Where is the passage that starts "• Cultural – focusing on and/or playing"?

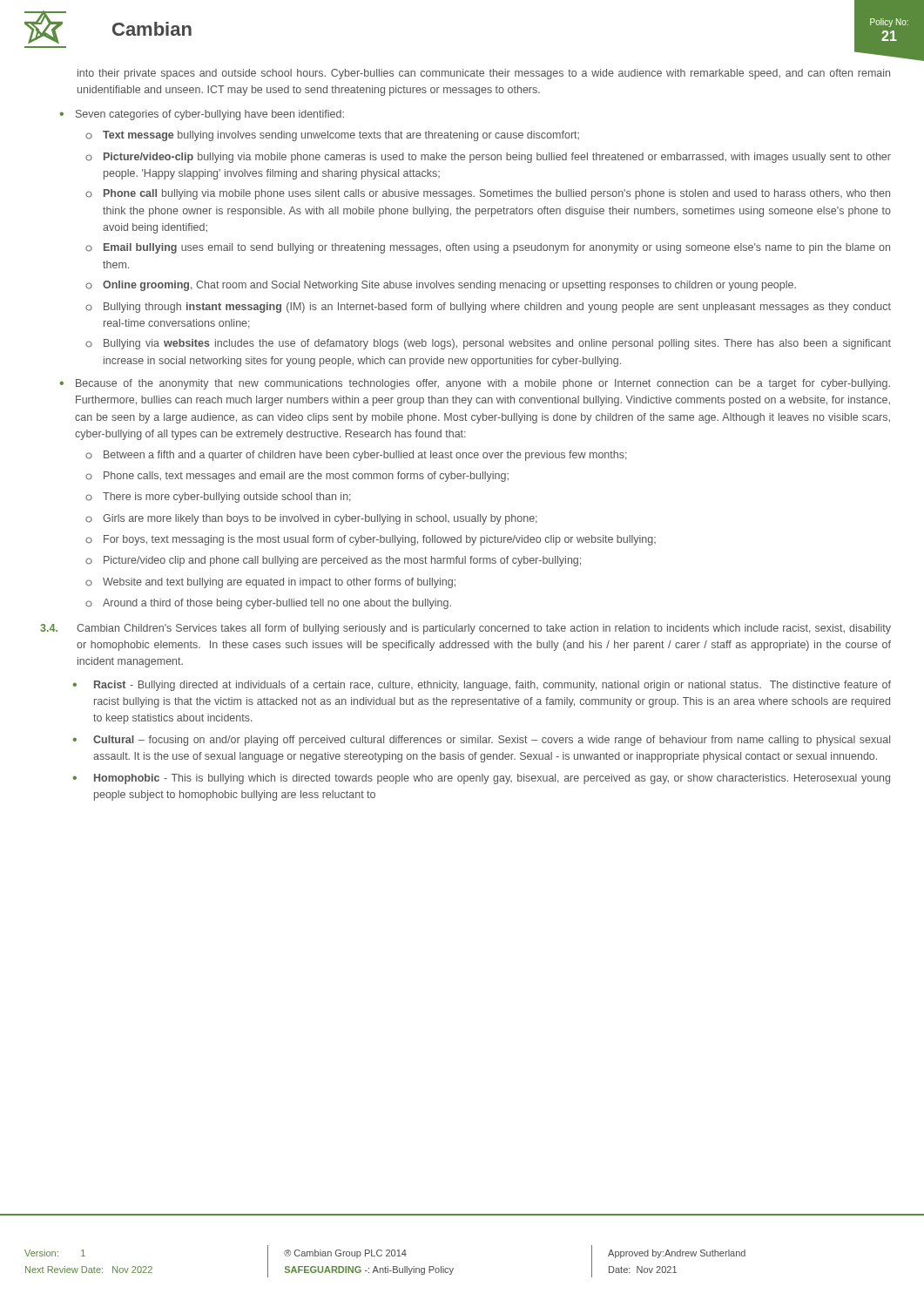click(x=482, y=749)
